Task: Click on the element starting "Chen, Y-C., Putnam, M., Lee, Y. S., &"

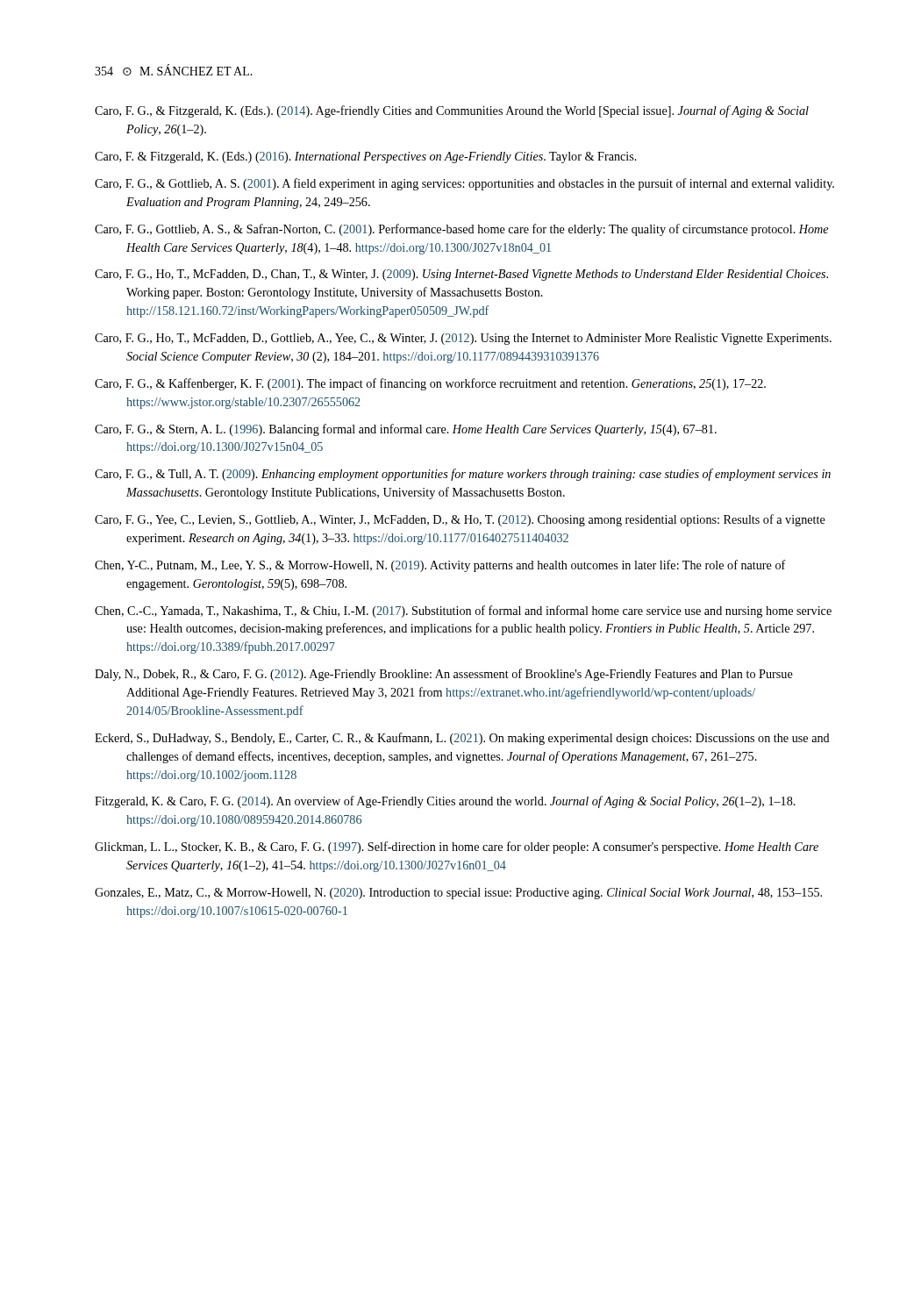Action: pyautogui.click(x=440, y=574)
